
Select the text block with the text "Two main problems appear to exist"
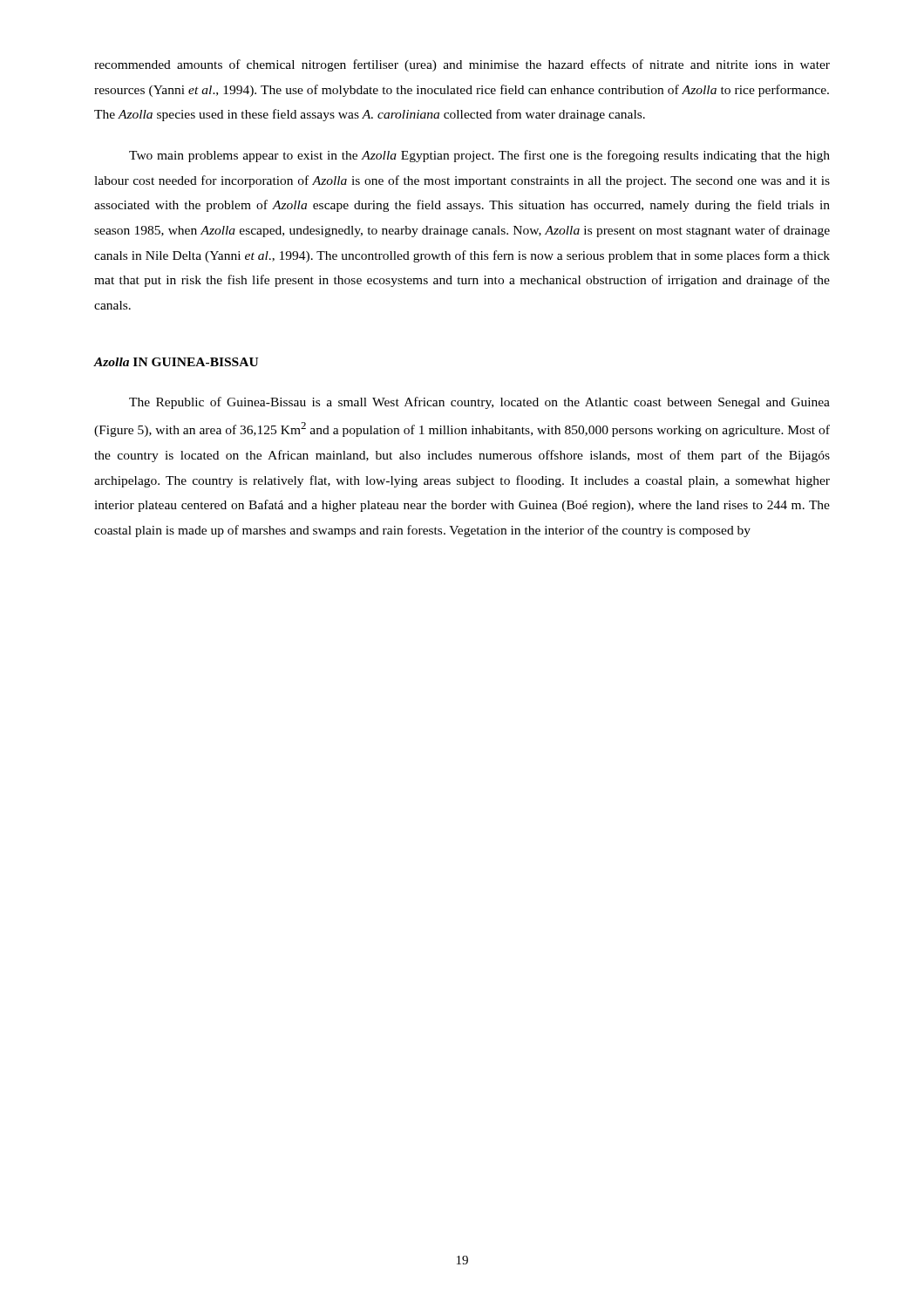click(x=462, y=230)
